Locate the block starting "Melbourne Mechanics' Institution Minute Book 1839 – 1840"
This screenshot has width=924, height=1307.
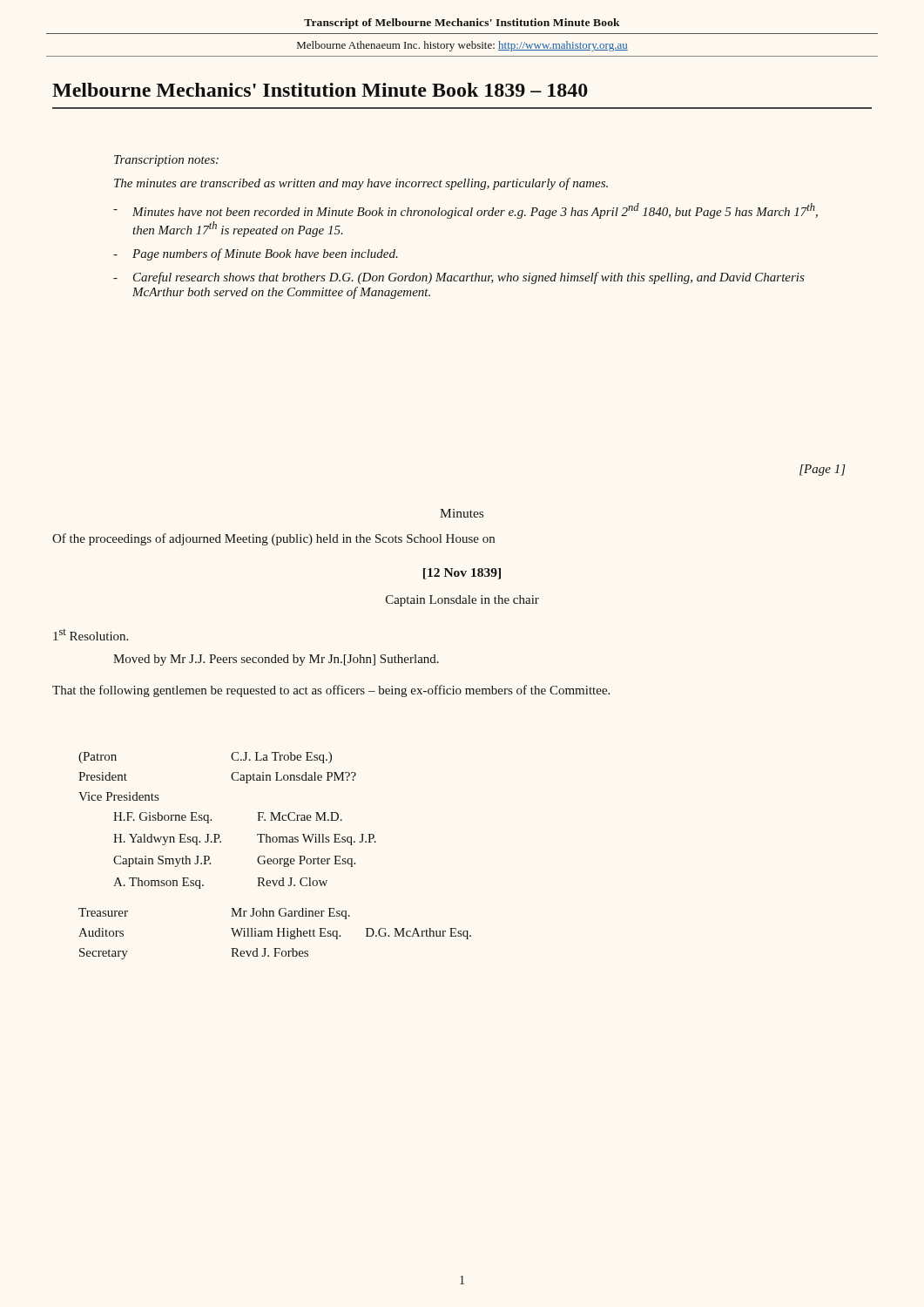click(x=462, y=94)
